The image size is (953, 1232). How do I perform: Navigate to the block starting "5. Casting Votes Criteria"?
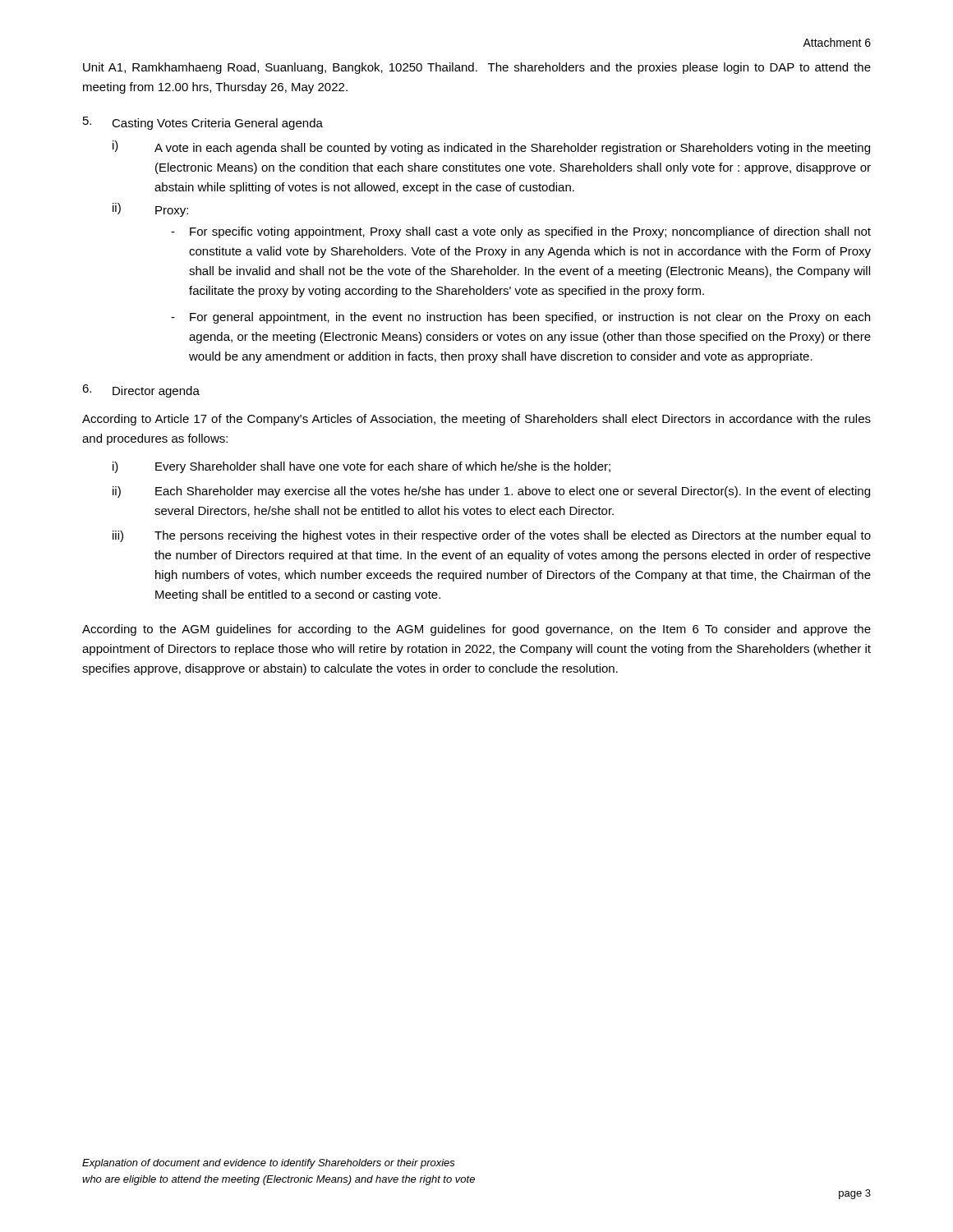tap(202, 123)
